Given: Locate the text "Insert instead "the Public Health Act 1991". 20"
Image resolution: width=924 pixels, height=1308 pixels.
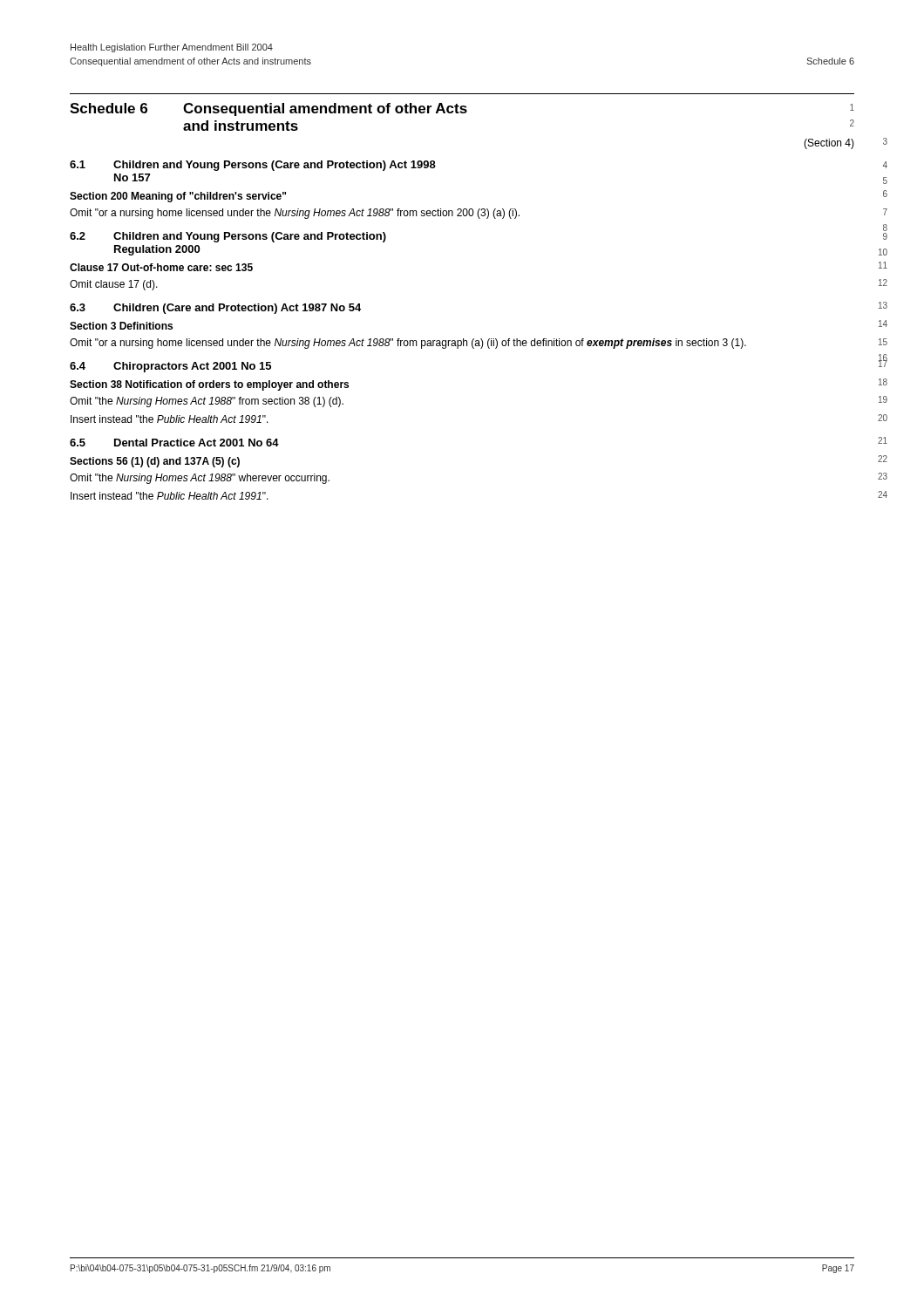Looking at the screenshot, I should [170, 419].
